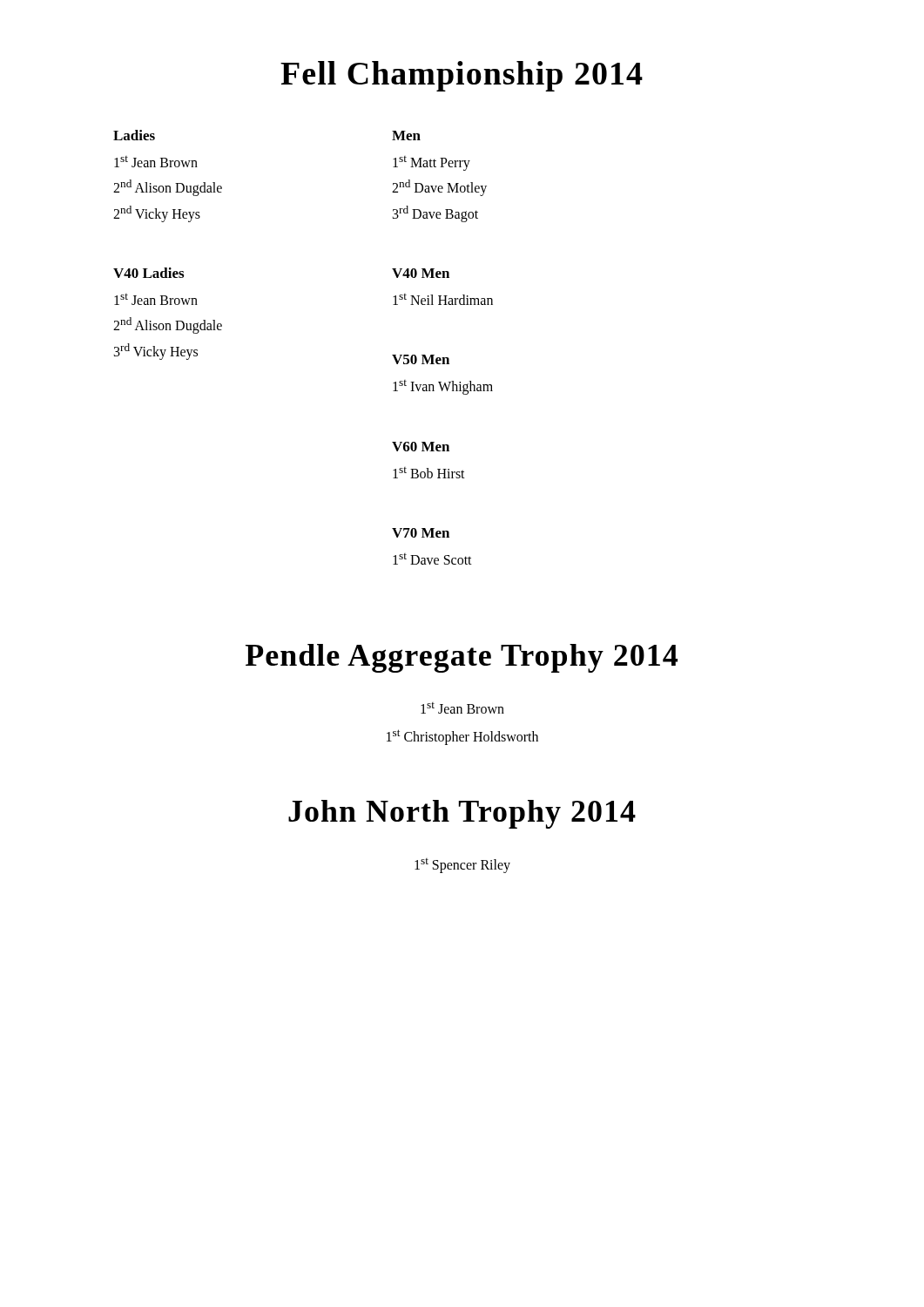This screenshot has width=924, height=1307.
Task: Locate the text "2nd Dave Motley"
Action: pos(440,187)
